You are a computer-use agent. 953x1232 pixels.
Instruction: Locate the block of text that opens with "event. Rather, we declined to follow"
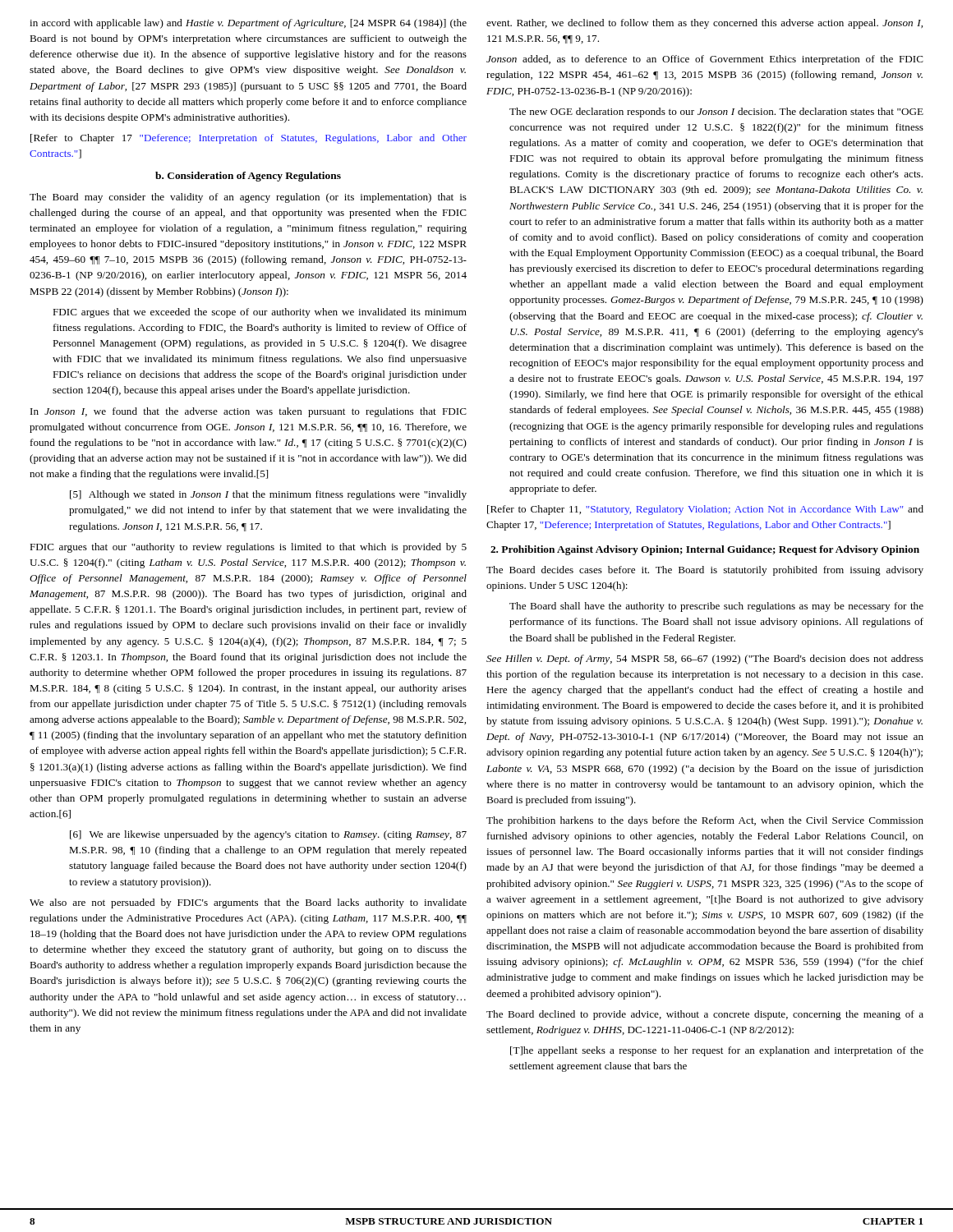tap(705, 30)
